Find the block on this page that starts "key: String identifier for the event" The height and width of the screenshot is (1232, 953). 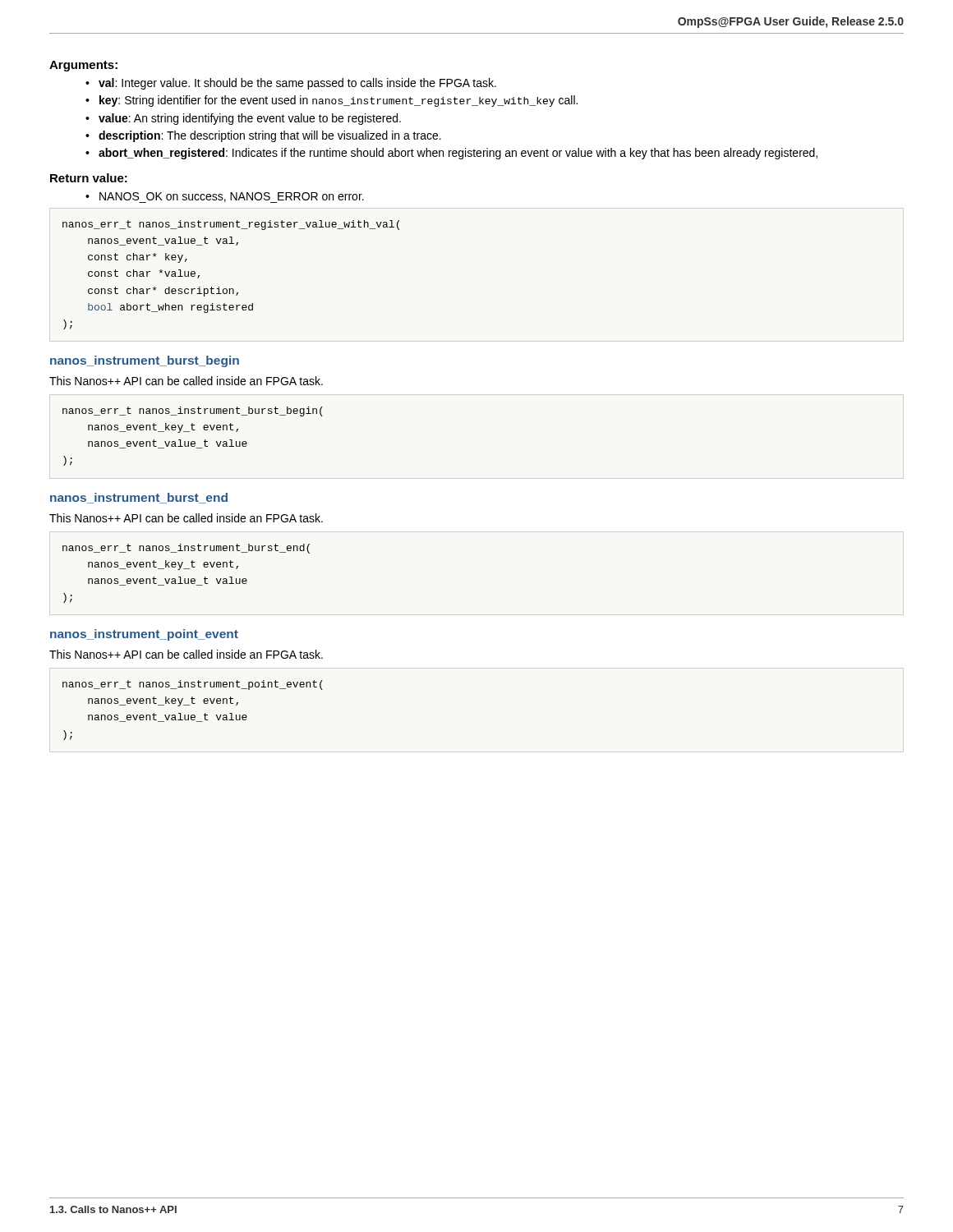pyautogui.click(x=339, y=101)
